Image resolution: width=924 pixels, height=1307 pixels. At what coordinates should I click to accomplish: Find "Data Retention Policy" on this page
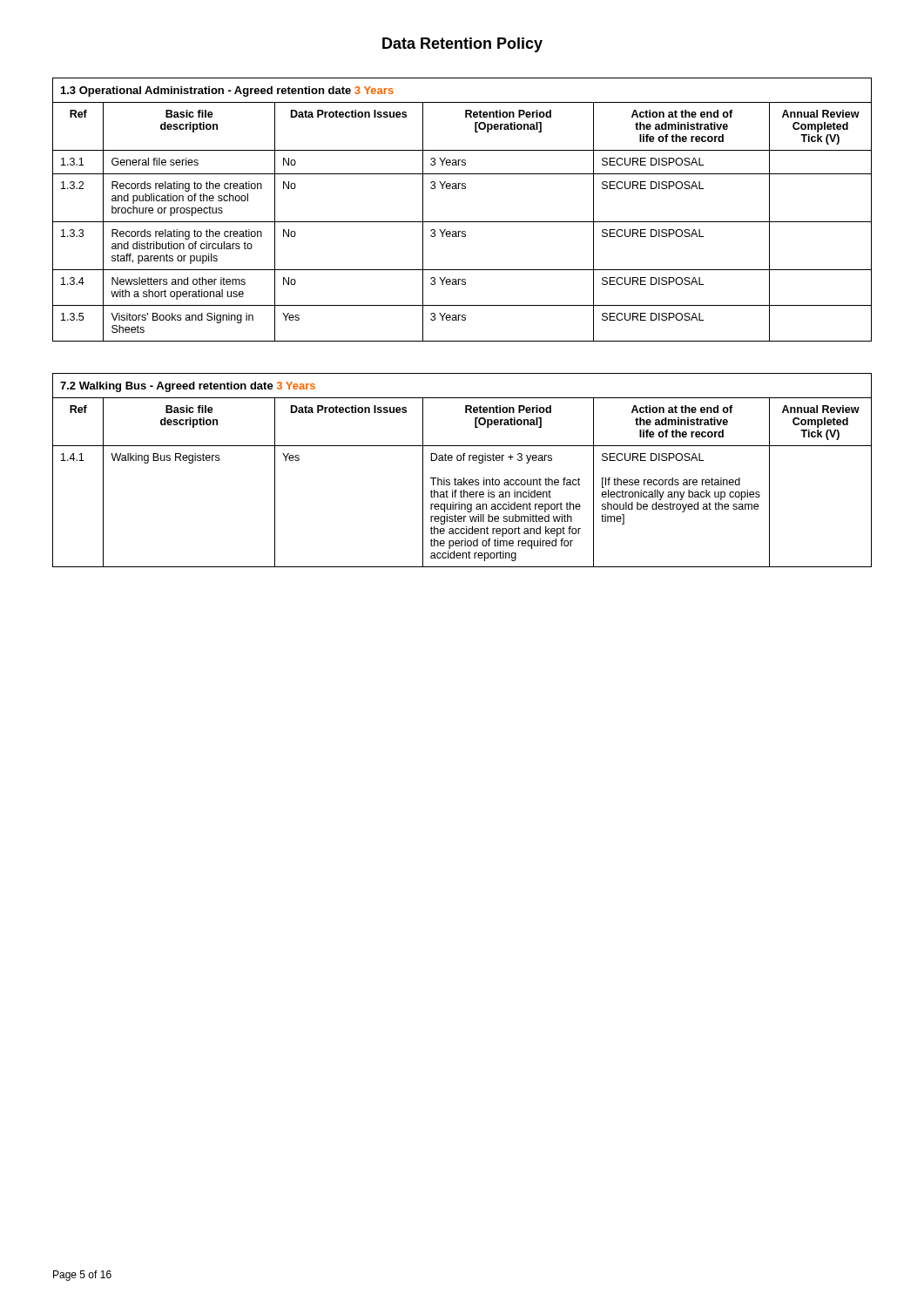click(x=462, y=44)
